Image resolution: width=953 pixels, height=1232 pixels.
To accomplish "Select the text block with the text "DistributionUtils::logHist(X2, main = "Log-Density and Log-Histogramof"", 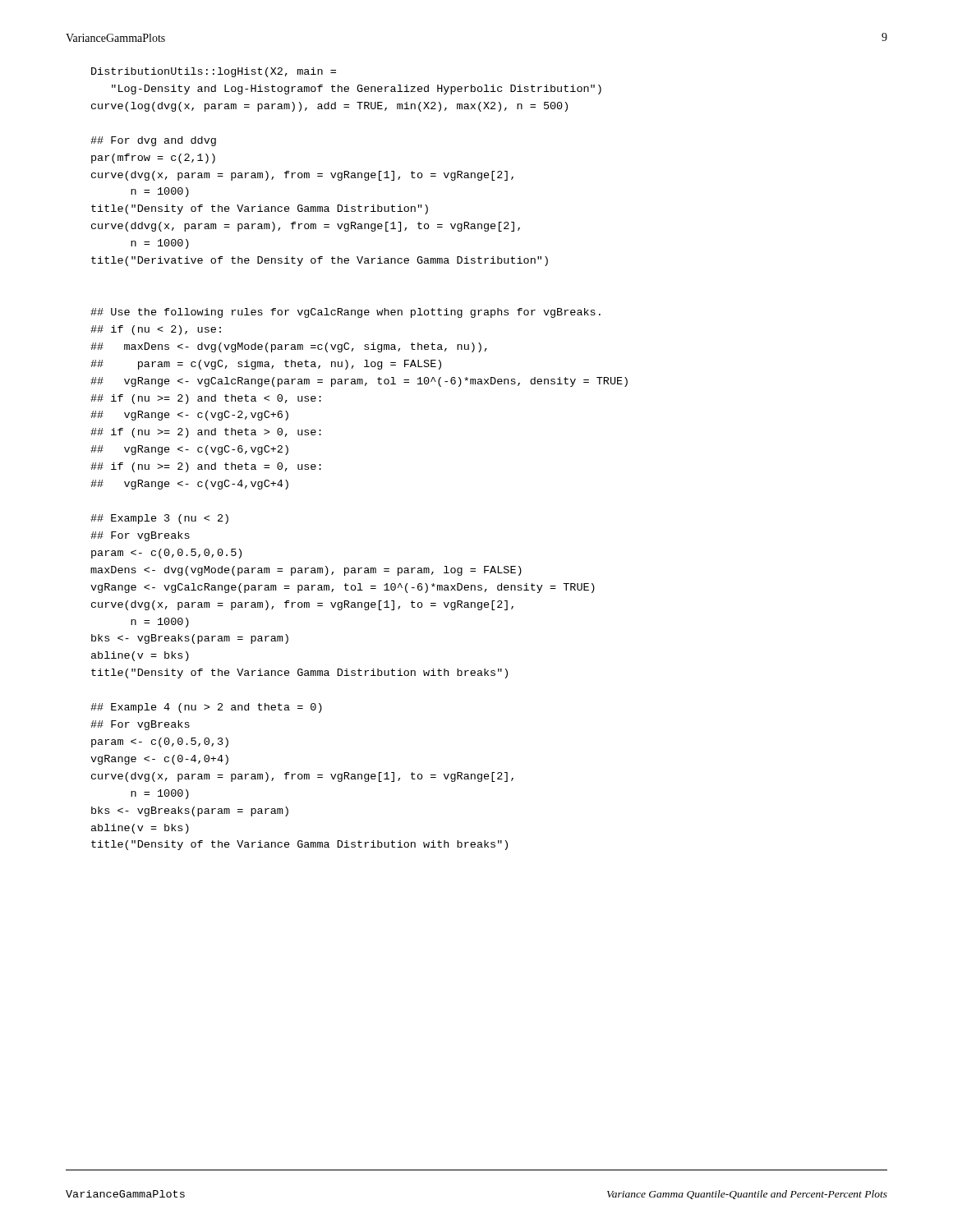I will point(214,72).
